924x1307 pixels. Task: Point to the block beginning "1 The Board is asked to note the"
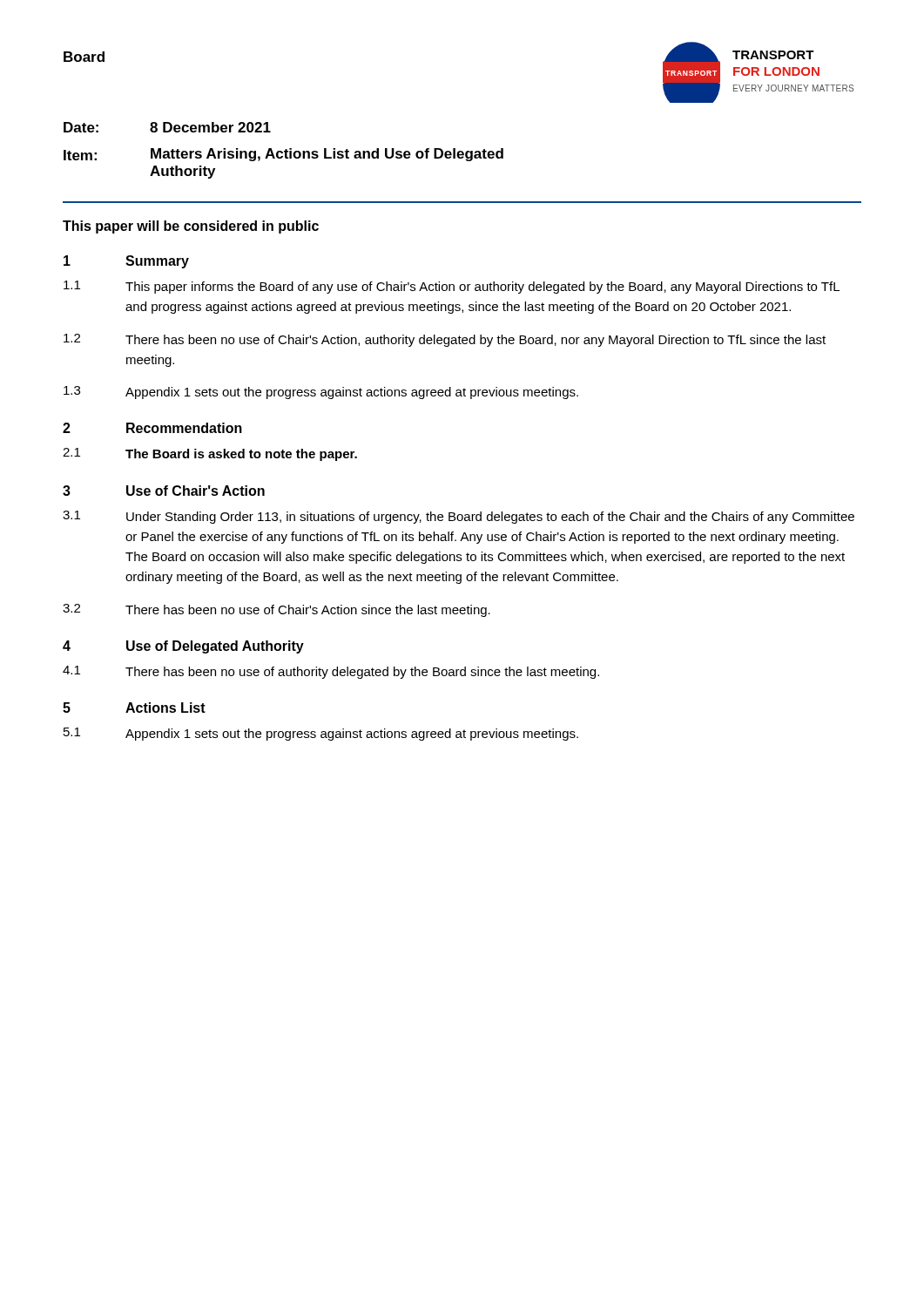coord(210,454)
